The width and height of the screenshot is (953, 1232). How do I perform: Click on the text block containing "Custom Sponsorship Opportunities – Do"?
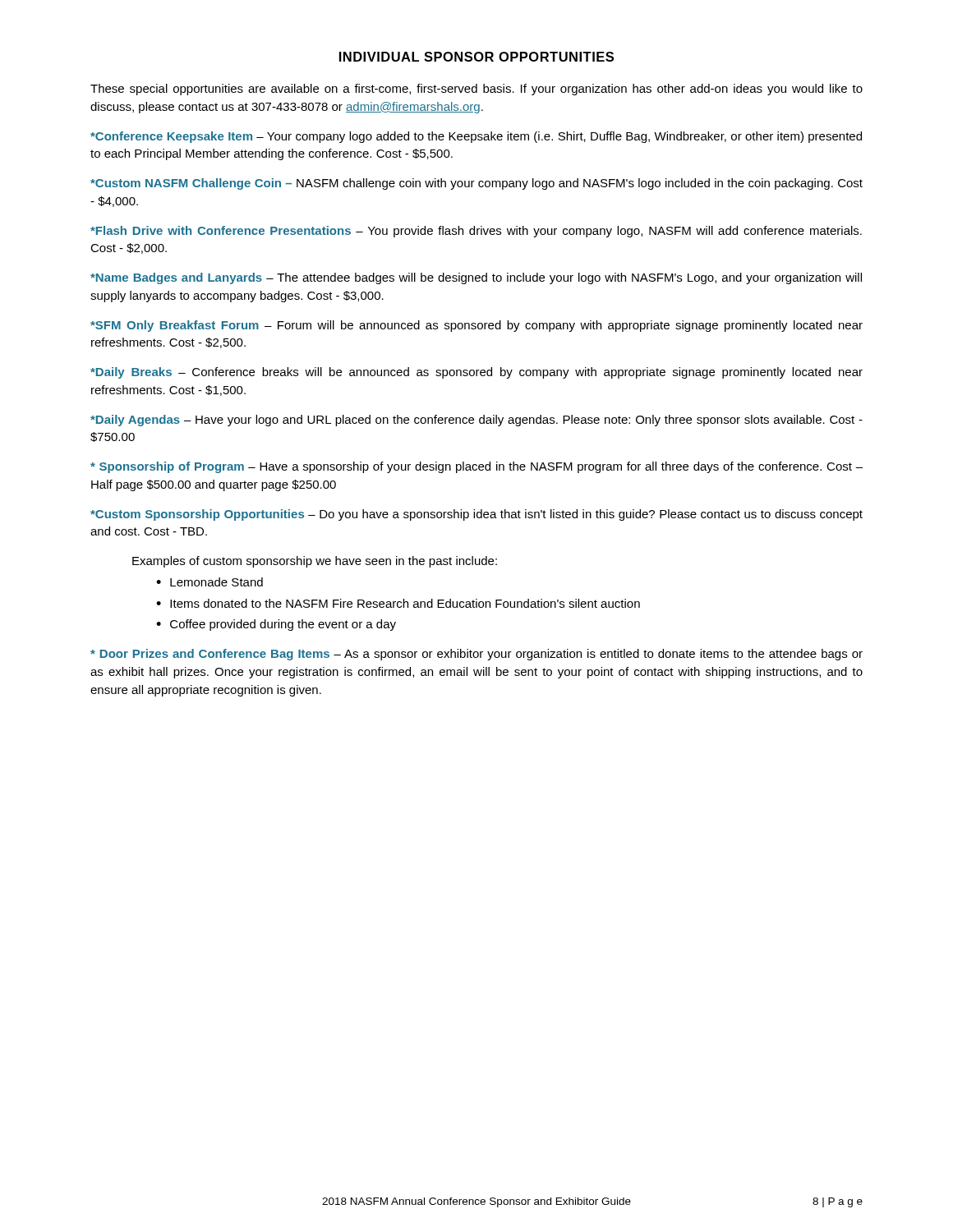click(476, 522)
